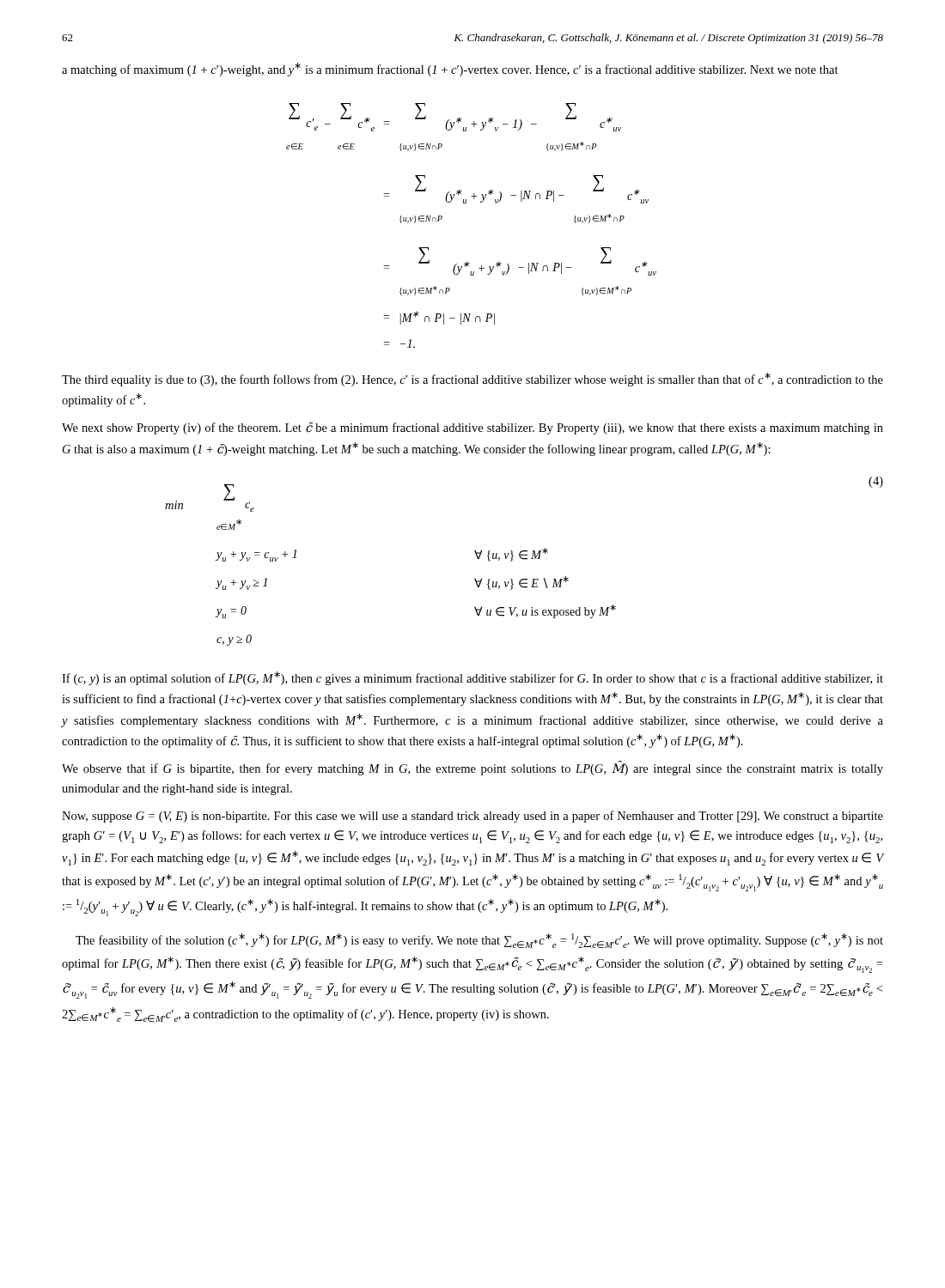945x1288 pixels.
Task: Locate the block of text that opens with "The third equality is due to (3),"
Action: click(x=472, y=388)
